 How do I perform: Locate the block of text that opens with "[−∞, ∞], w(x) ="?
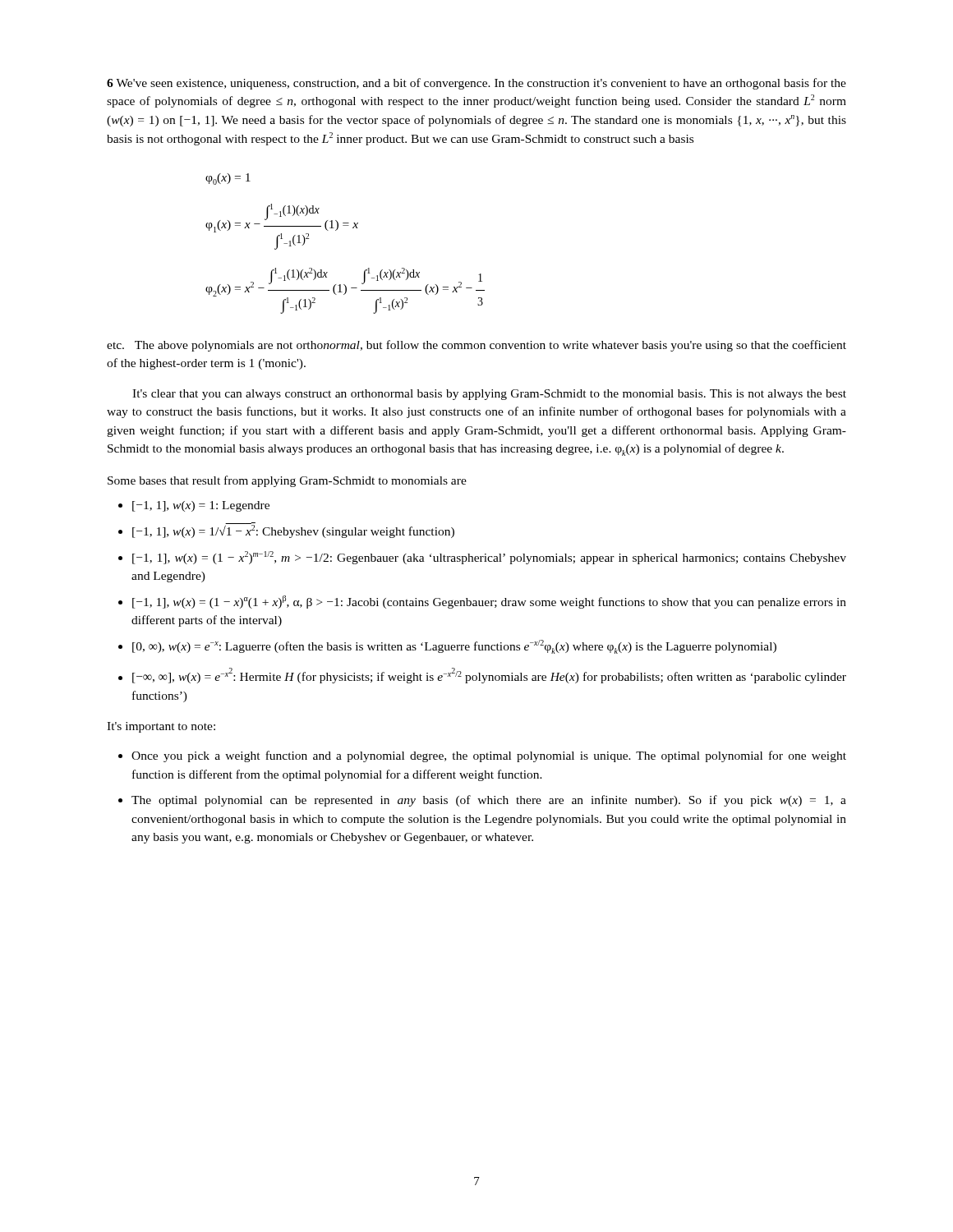coord(489,684)
